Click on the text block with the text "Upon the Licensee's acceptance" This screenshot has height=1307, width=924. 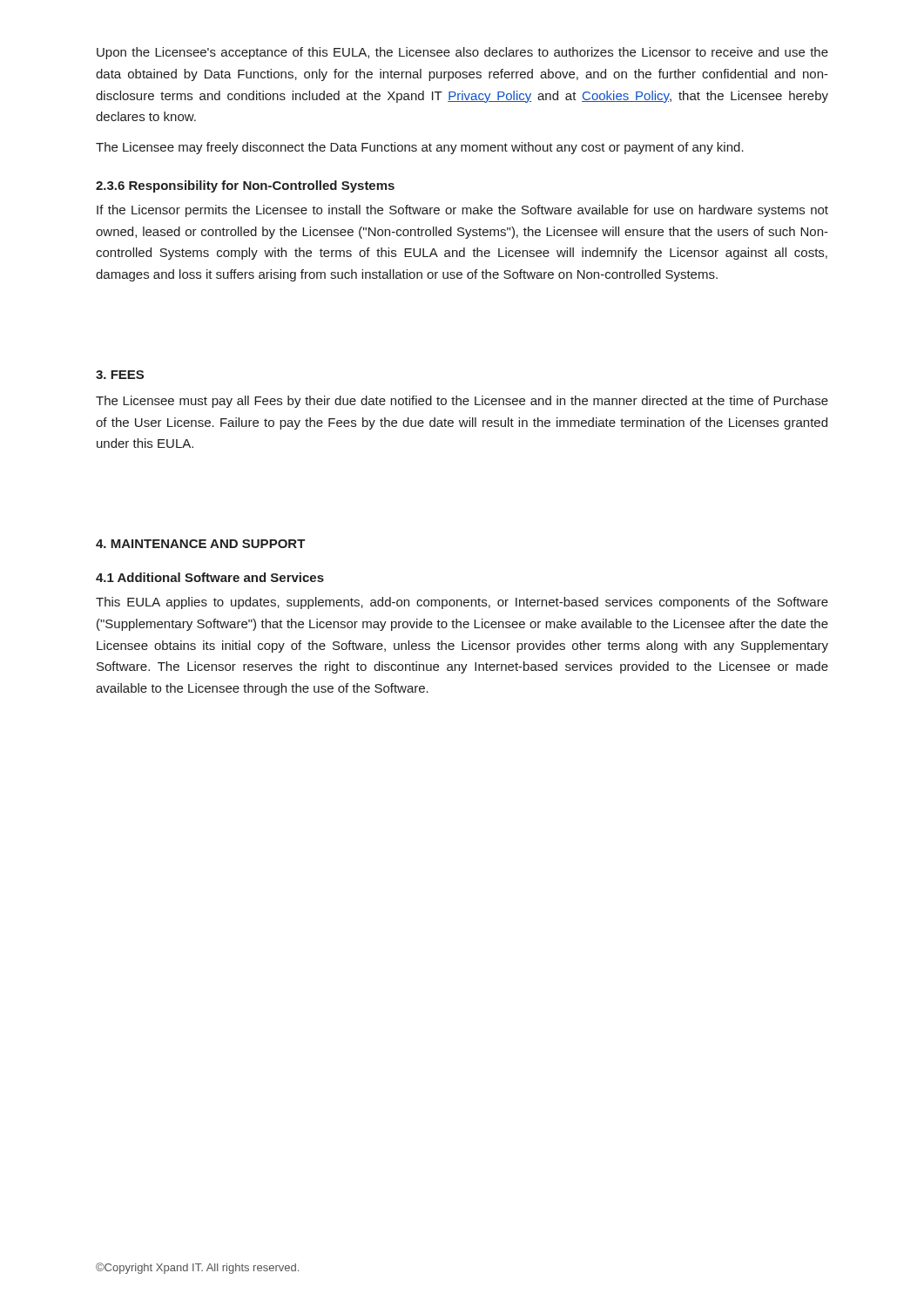pyautogui.click(x=462, y=84)
